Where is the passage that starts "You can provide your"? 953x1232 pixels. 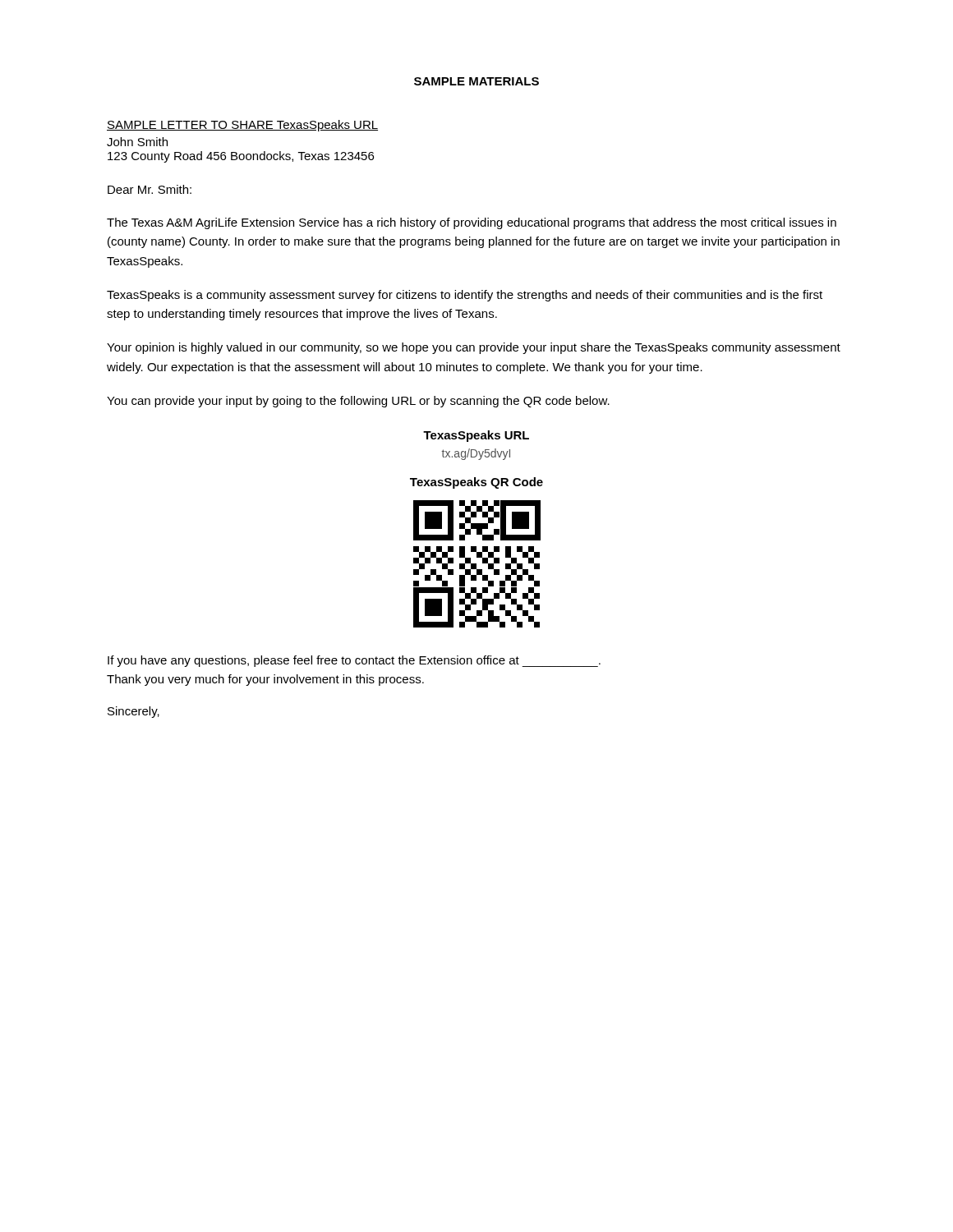tap(358, 400)
